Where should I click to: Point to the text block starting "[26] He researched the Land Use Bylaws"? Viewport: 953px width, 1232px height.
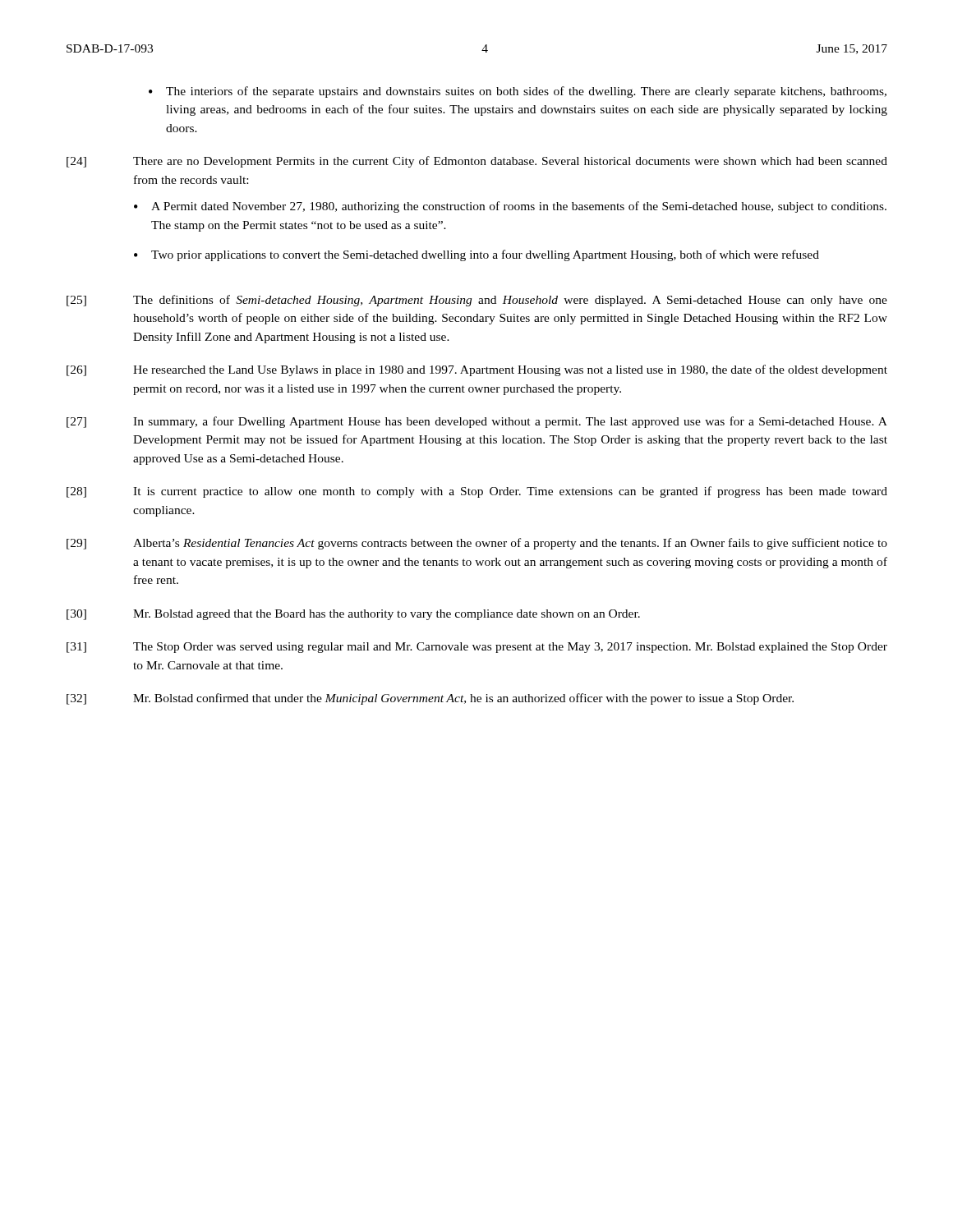476,379
